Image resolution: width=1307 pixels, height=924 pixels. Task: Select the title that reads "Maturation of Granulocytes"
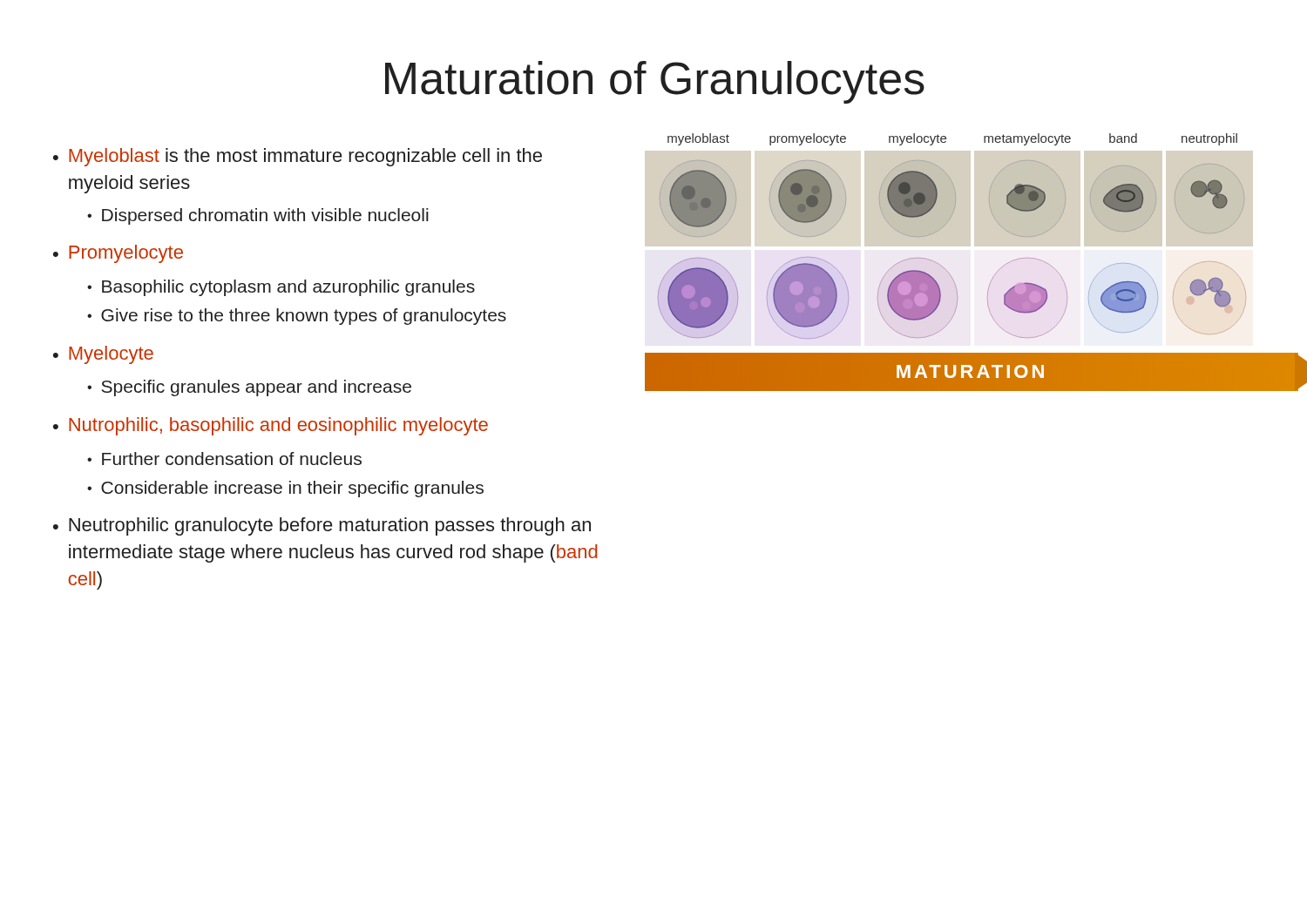tap(654, 78)
